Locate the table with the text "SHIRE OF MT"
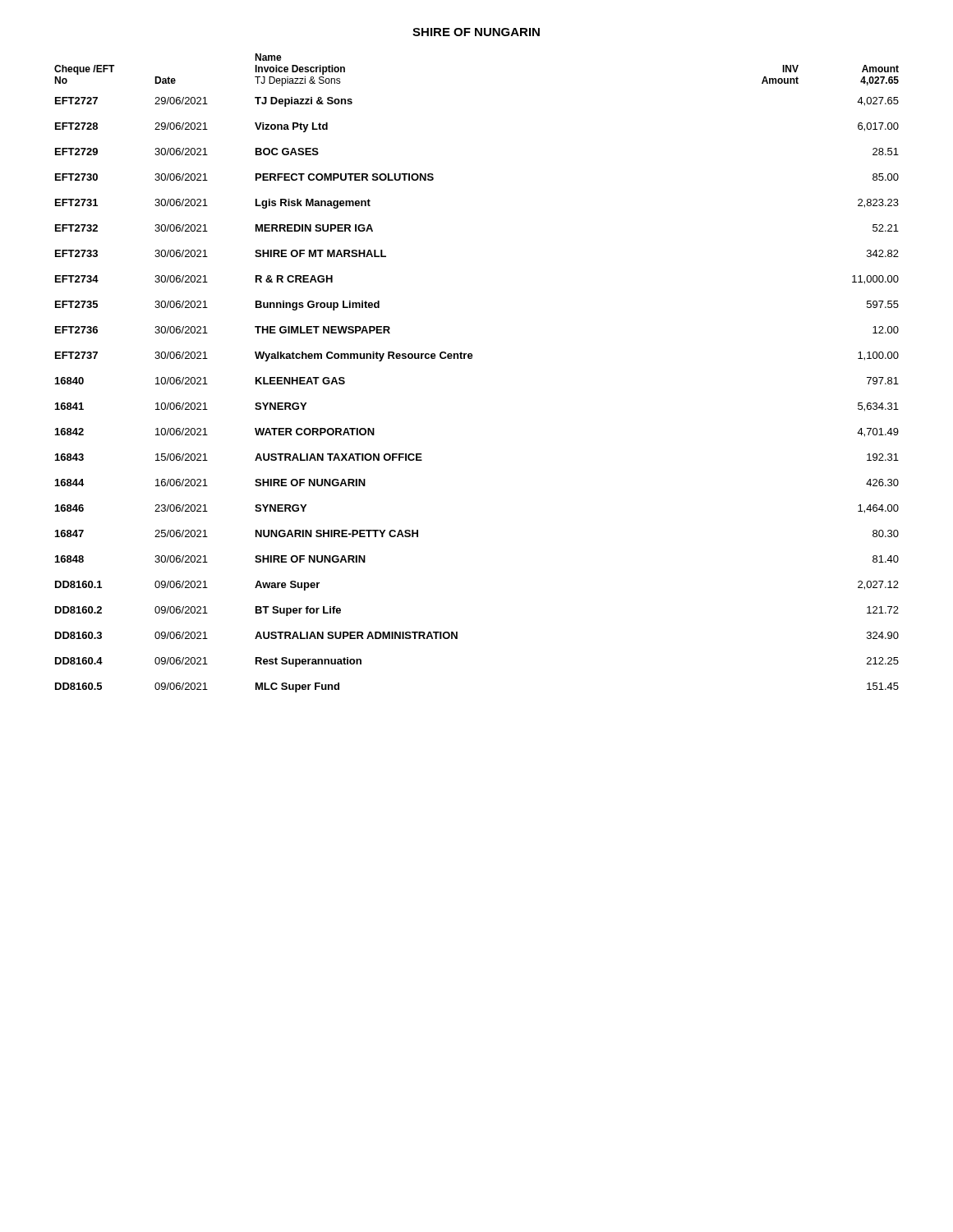This screenshot has height=1232, width=953. coord(476,375)
